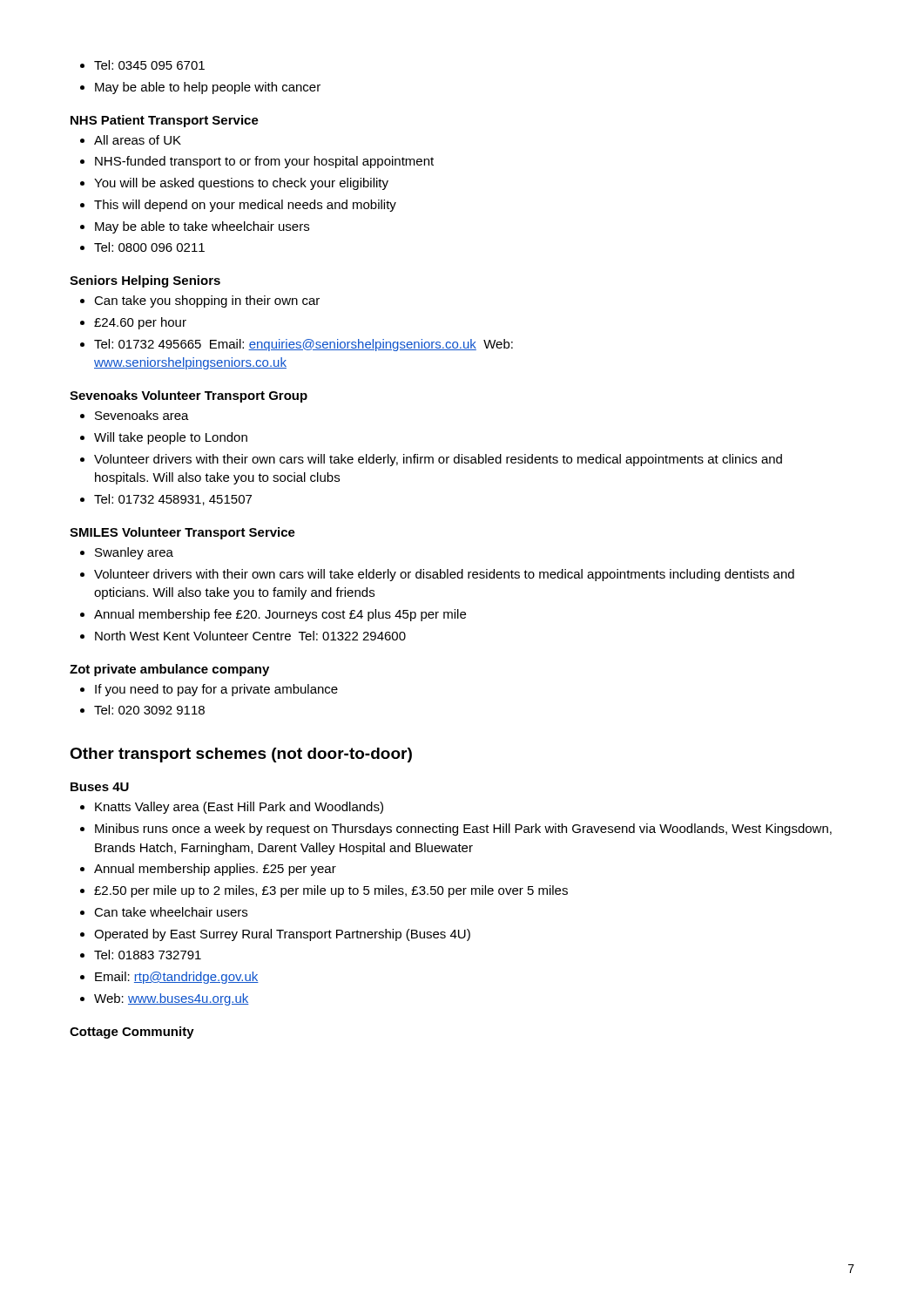924x1307 pixels.
Task: Select the text block starting "Seniors Helping Seniors"
Action: click(x=145, y=280)
